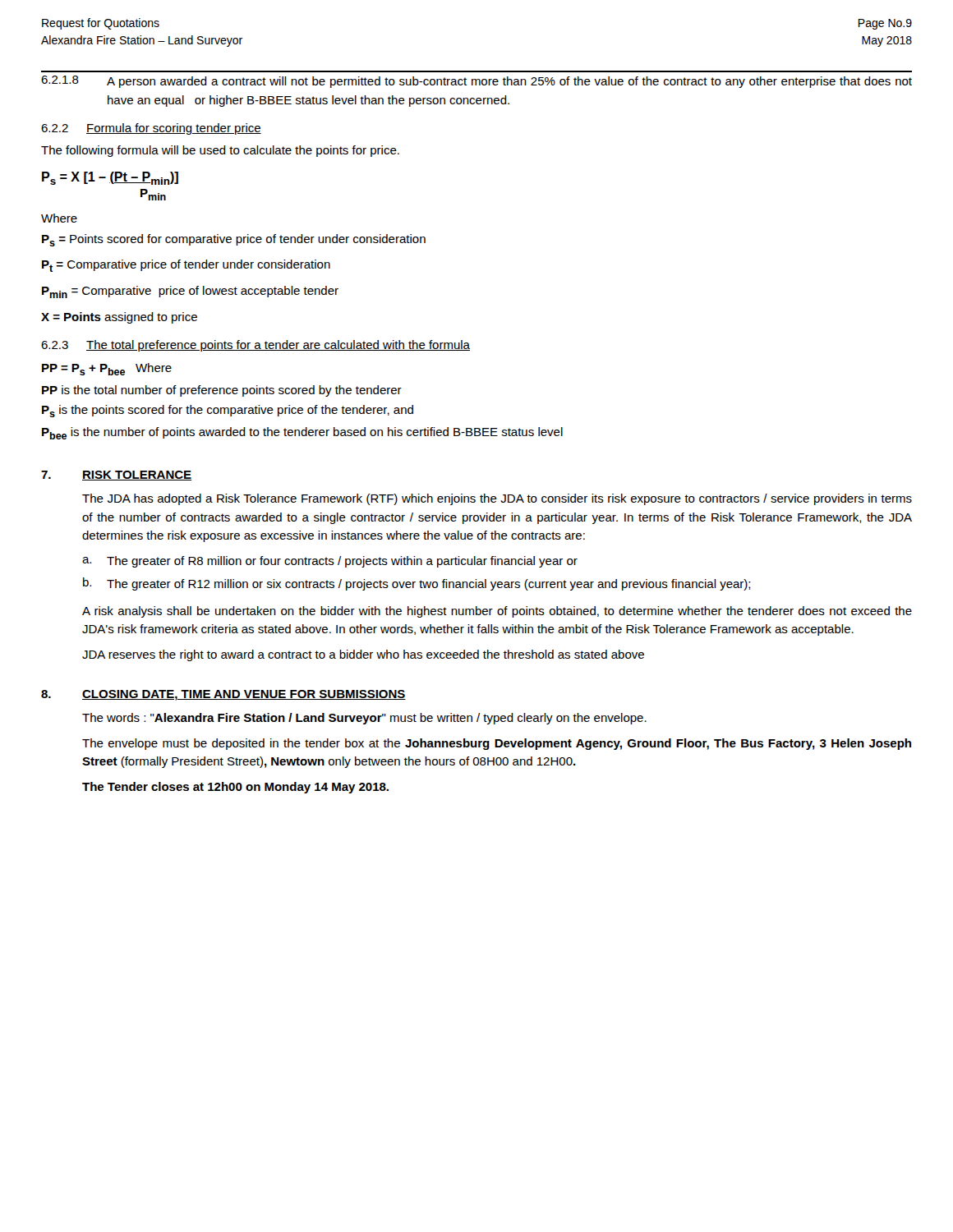Viewport: 953px width, 1232px height.
Task: Locate the region starting "6.2.1.8 A person awarded"
Action: coord(476,91)
